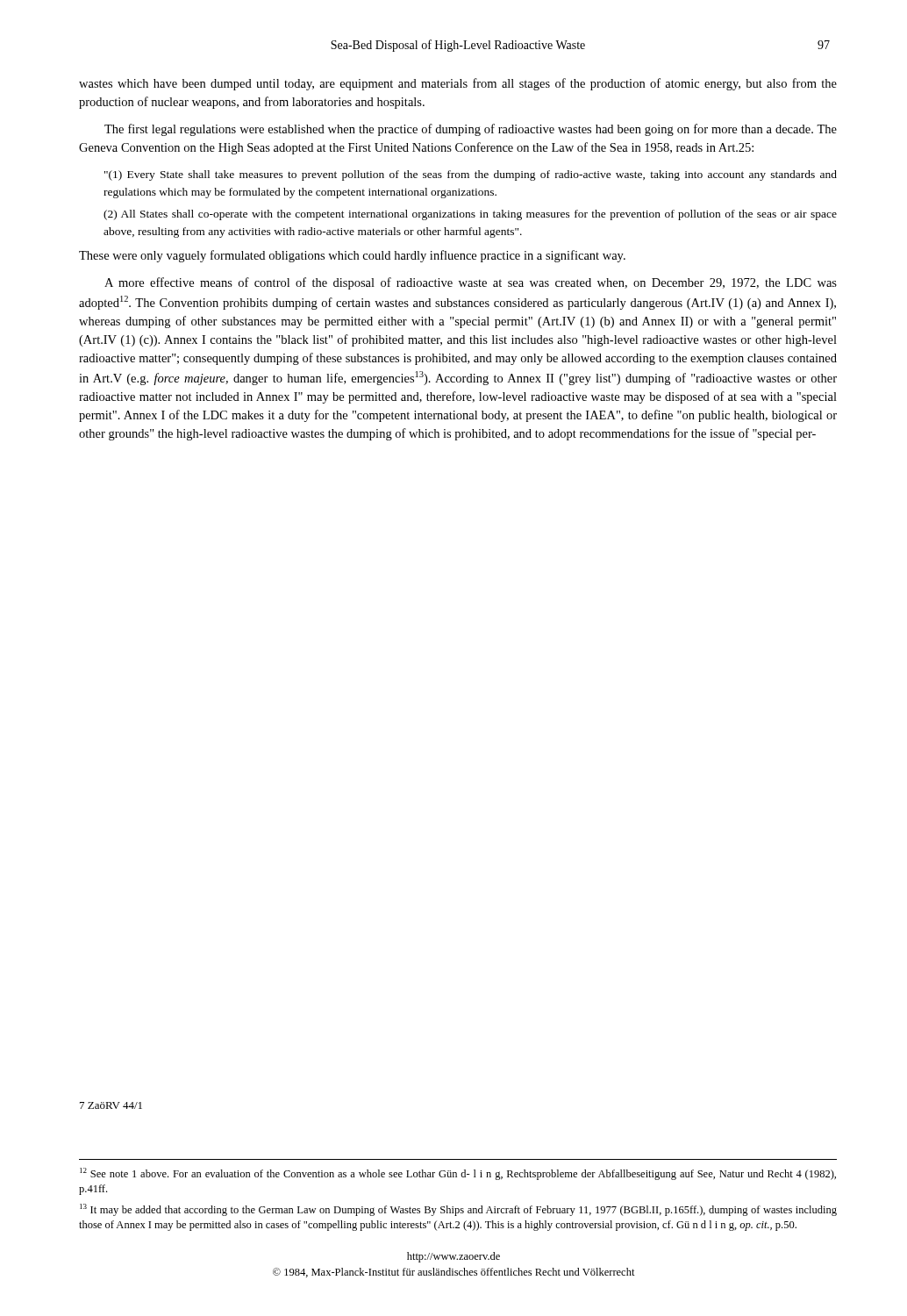Find the text block starting "wastes which have"

click(x=458, y=93)
